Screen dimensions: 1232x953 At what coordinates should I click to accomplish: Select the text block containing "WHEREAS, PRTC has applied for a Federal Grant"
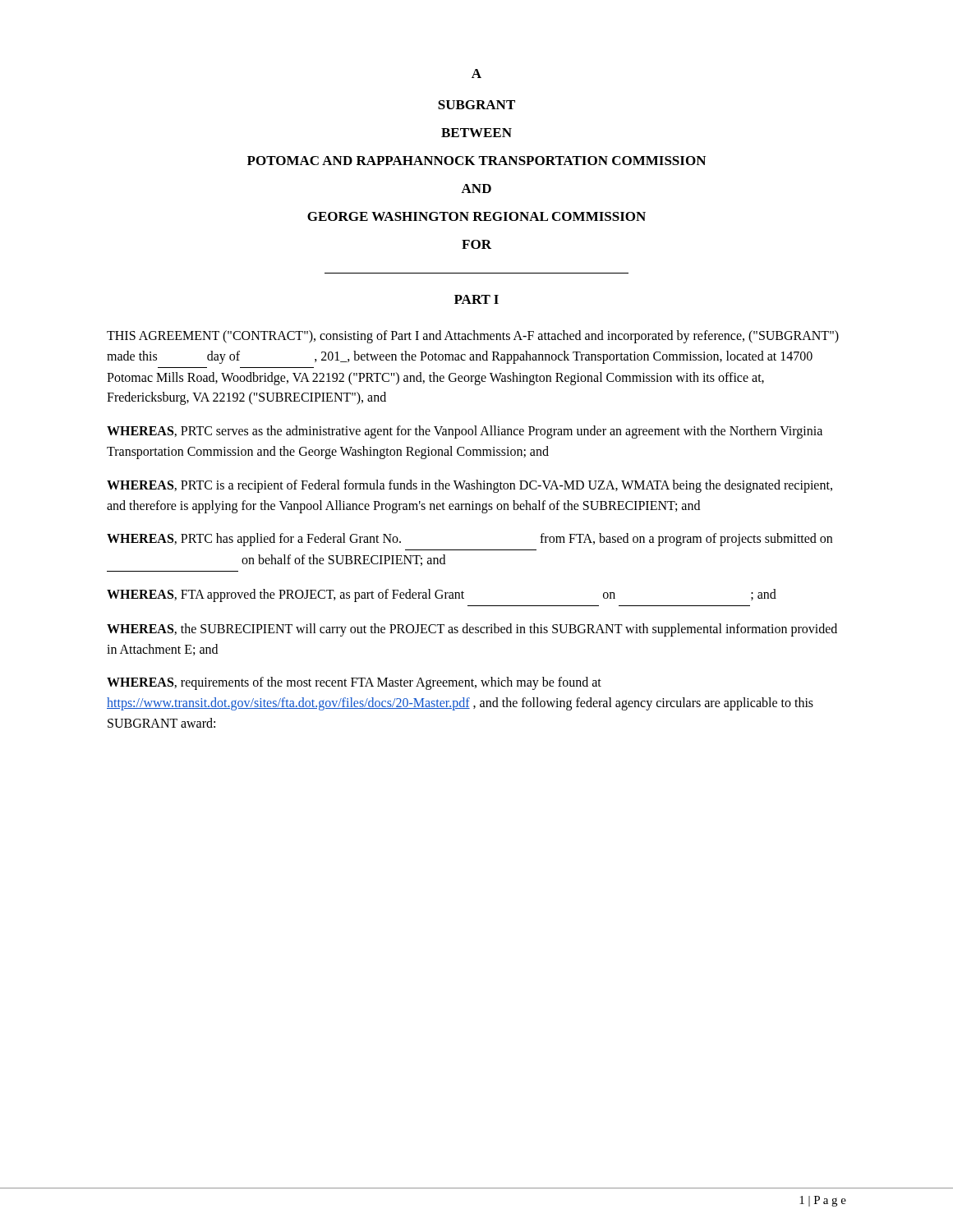point(470,550)
